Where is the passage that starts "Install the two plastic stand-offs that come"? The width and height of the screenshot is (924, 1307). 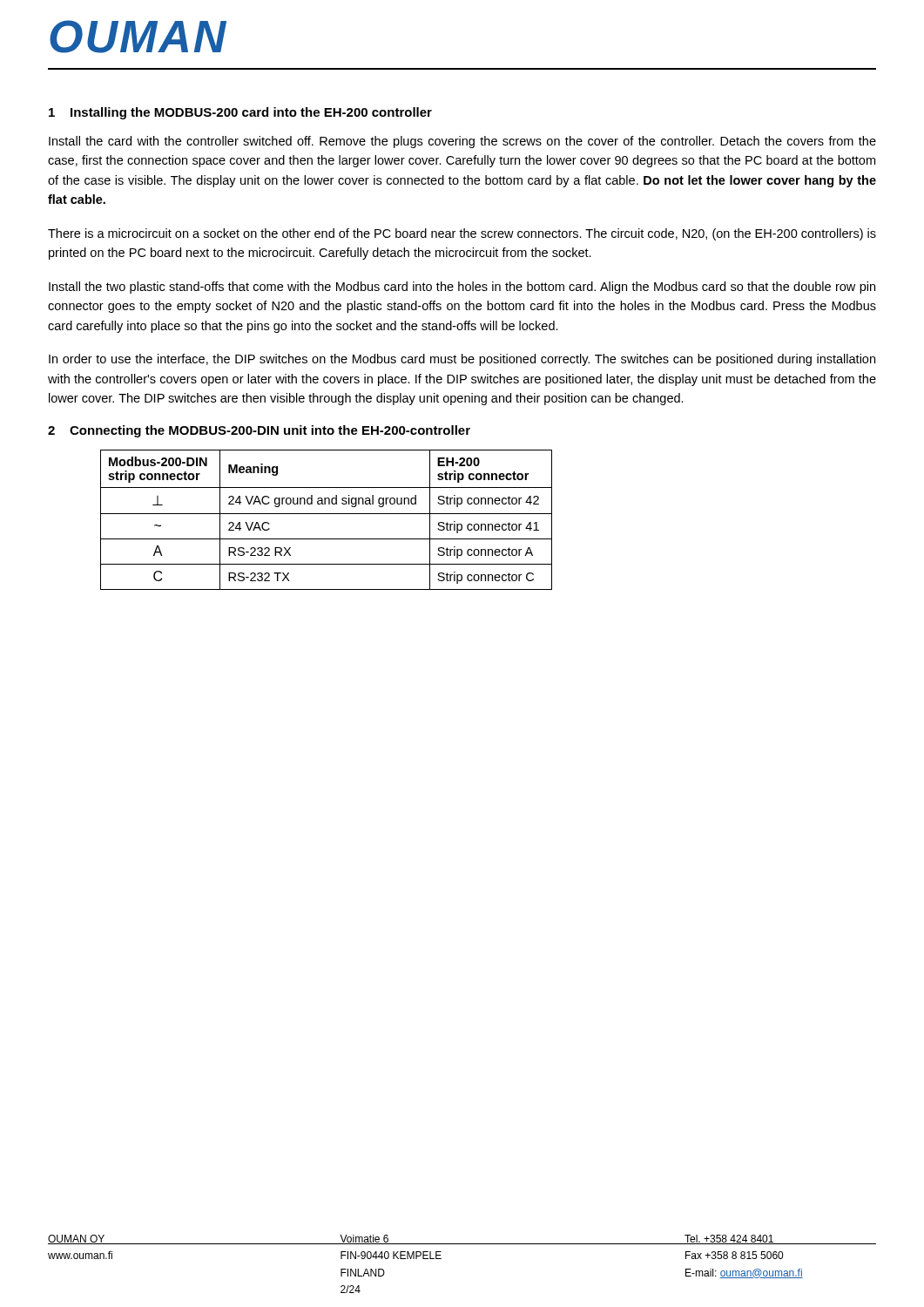(x=462, y=306)
